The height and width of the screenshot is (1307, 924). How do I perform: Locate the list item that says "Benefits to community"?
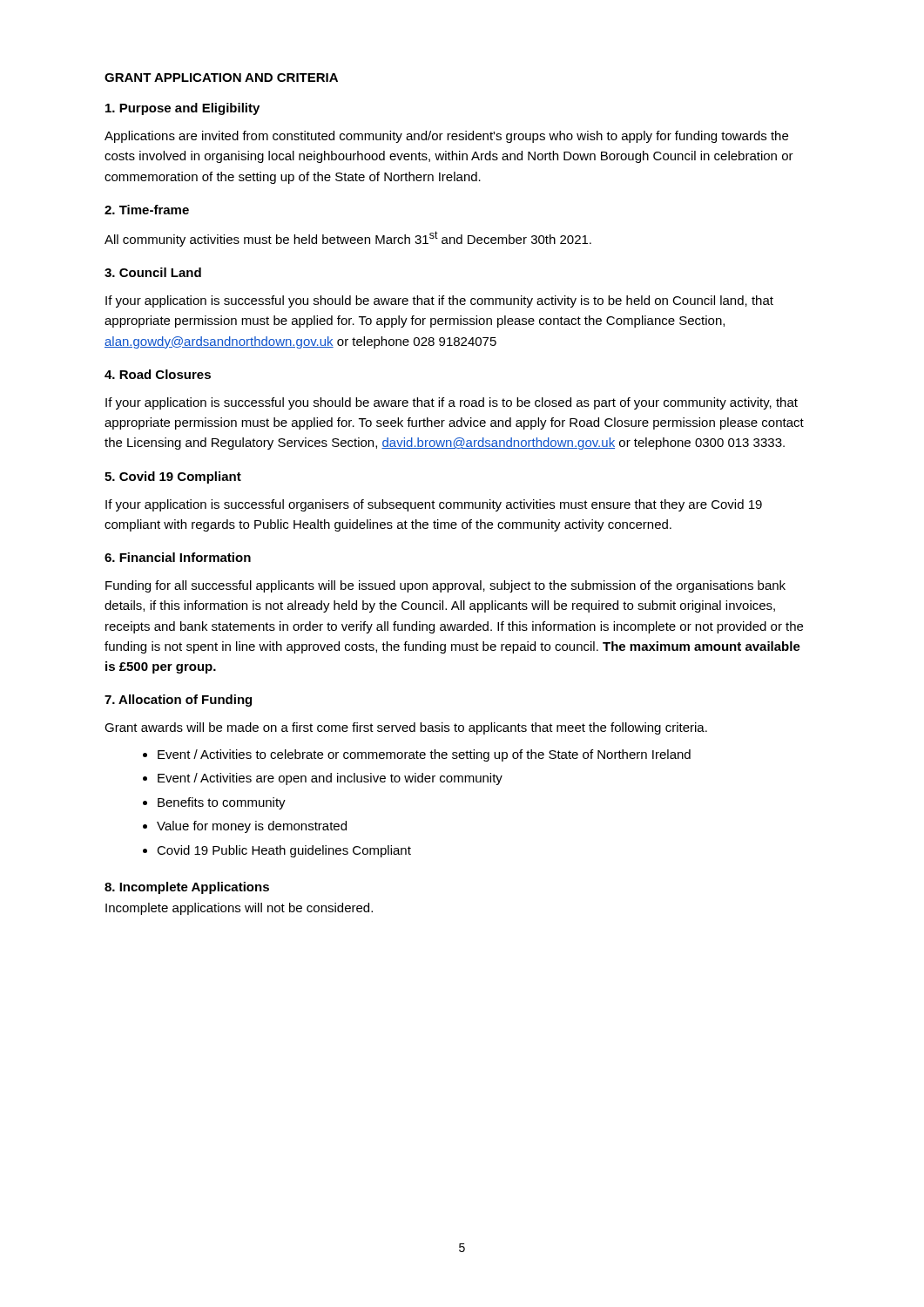pyautogui.click(x=221, y=802)
